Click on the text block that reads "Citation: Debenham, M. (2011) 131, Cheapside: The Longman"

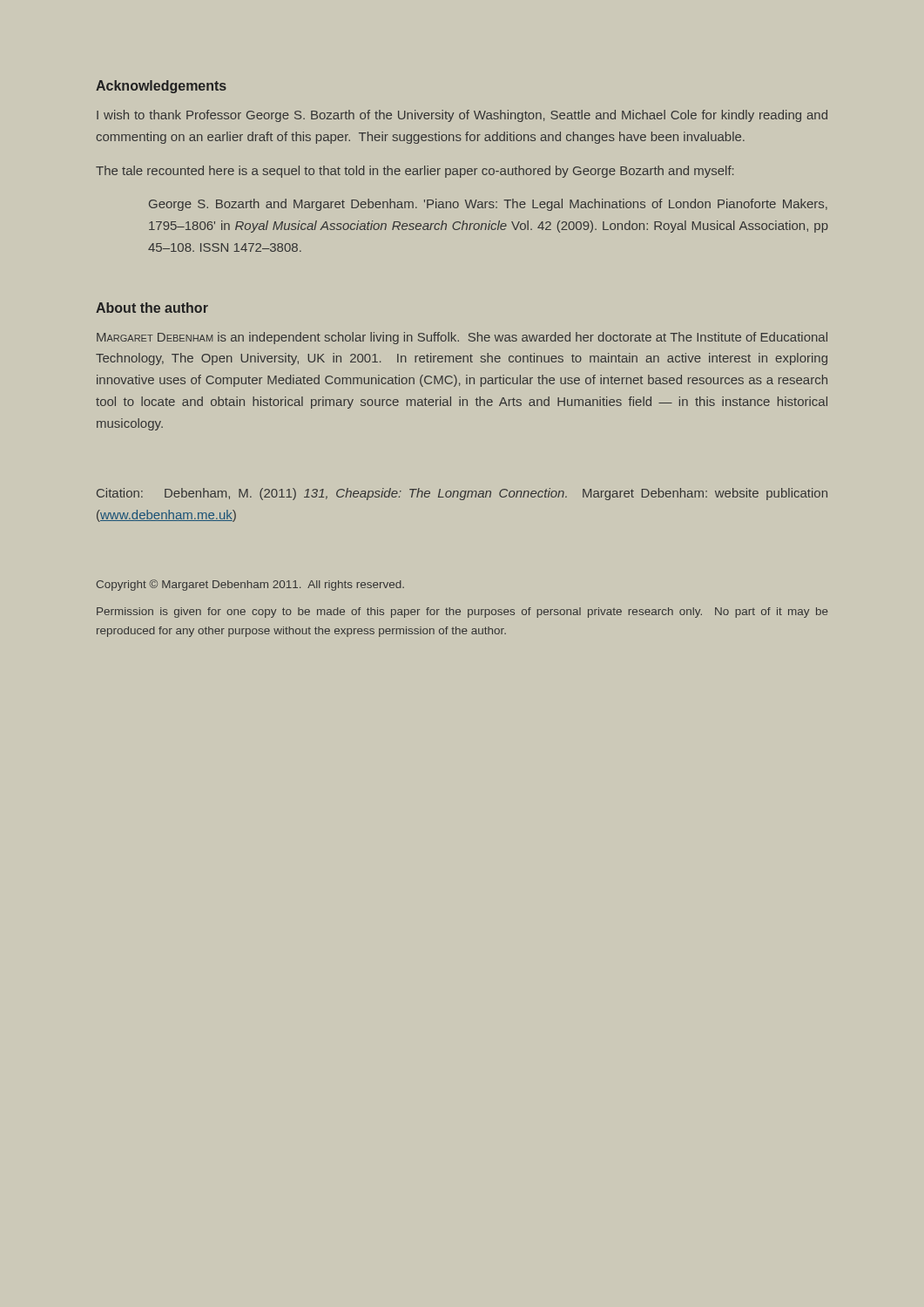pyautogui.click(x=462, y=504)
